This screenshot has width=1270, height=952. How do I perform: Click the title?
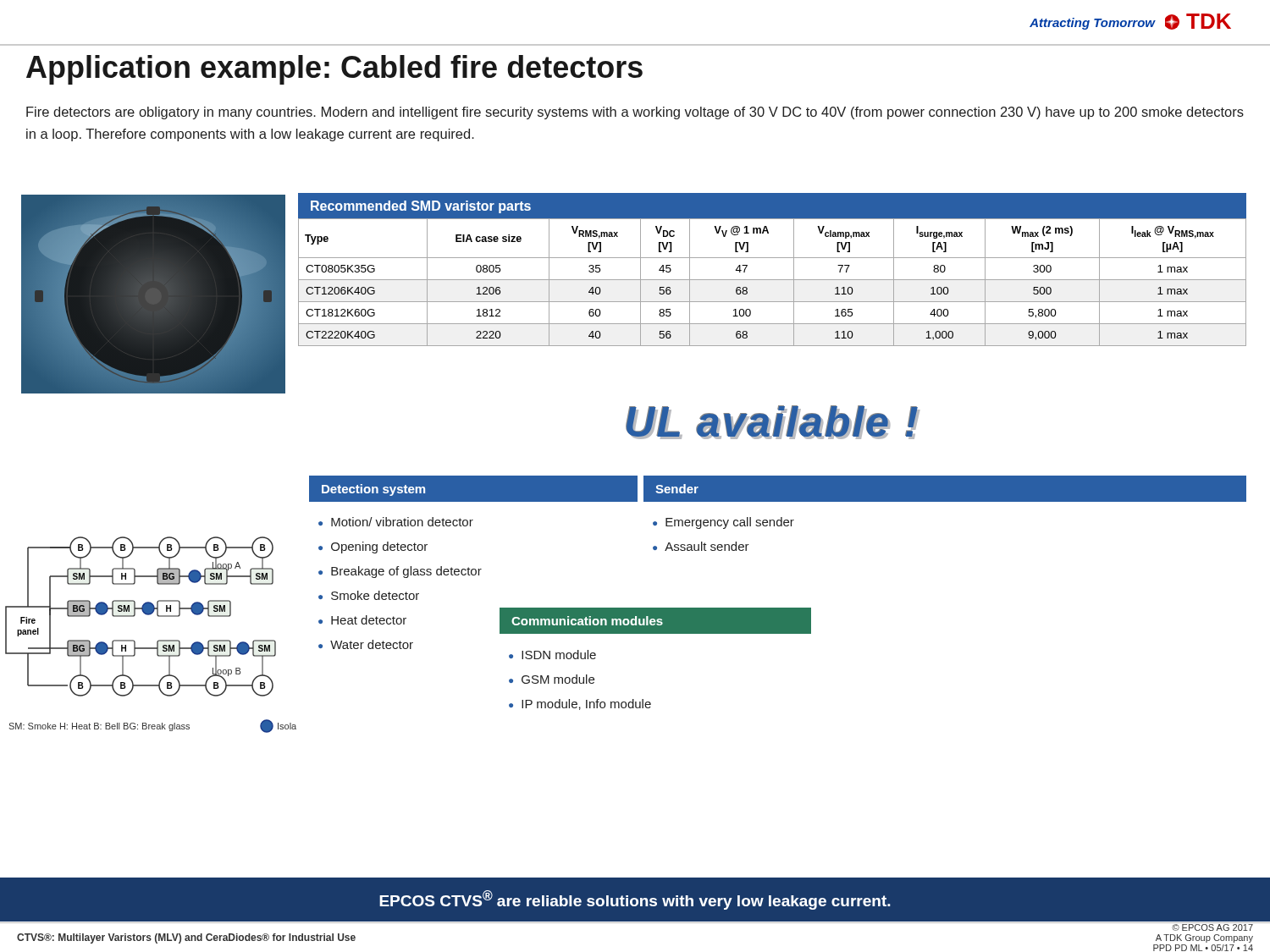click(635, 67)
